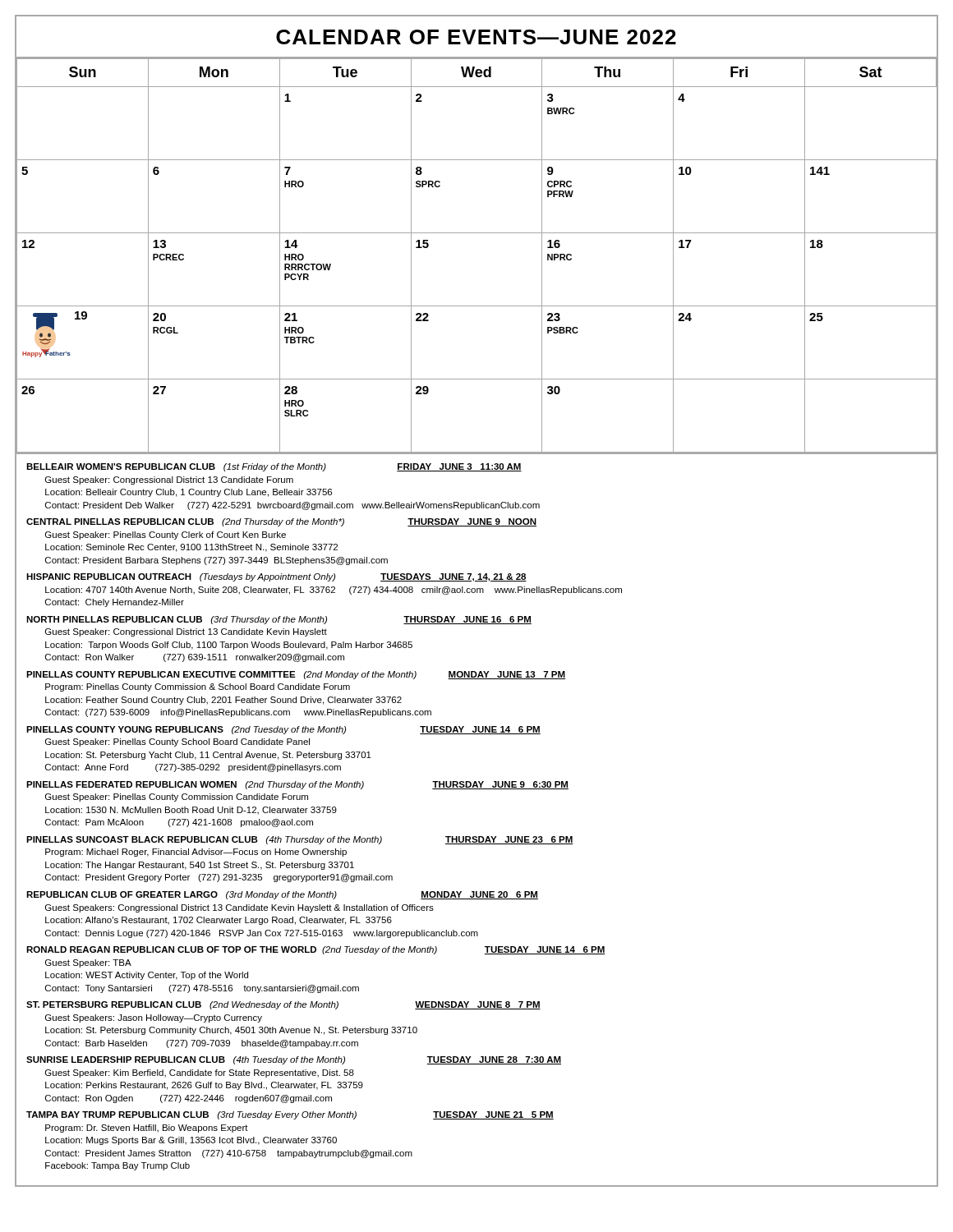This screenshot has width=953, height=1232.
Task: Locate the block of text that opens with "CENTRAL PINELLAS REPUBLICAN CLUB (2nd Thursday of the"
Action: click(281, 541)
